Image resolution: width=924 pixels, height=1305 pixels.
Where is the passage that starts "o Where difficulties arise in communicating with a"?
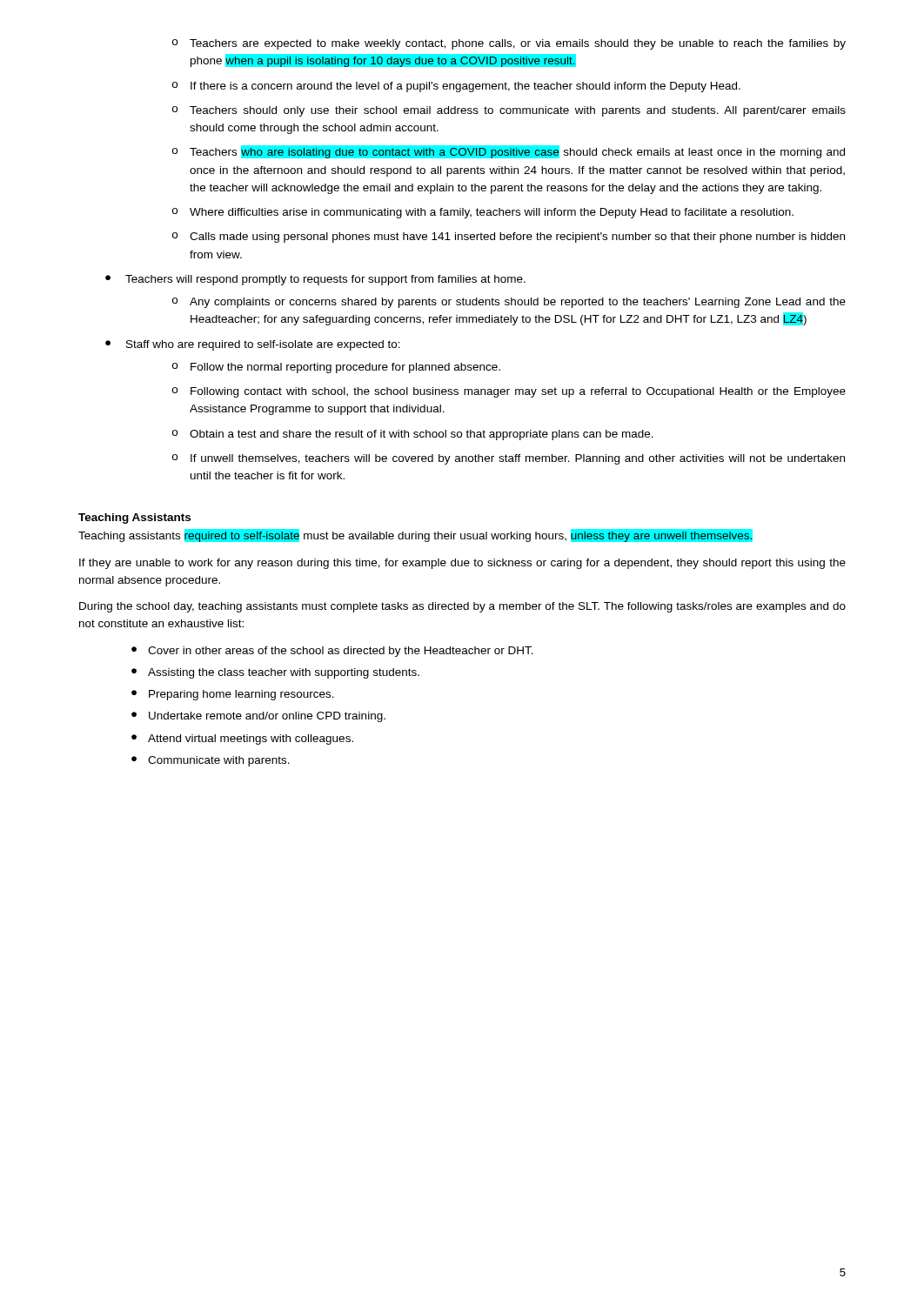click(506, 212)
